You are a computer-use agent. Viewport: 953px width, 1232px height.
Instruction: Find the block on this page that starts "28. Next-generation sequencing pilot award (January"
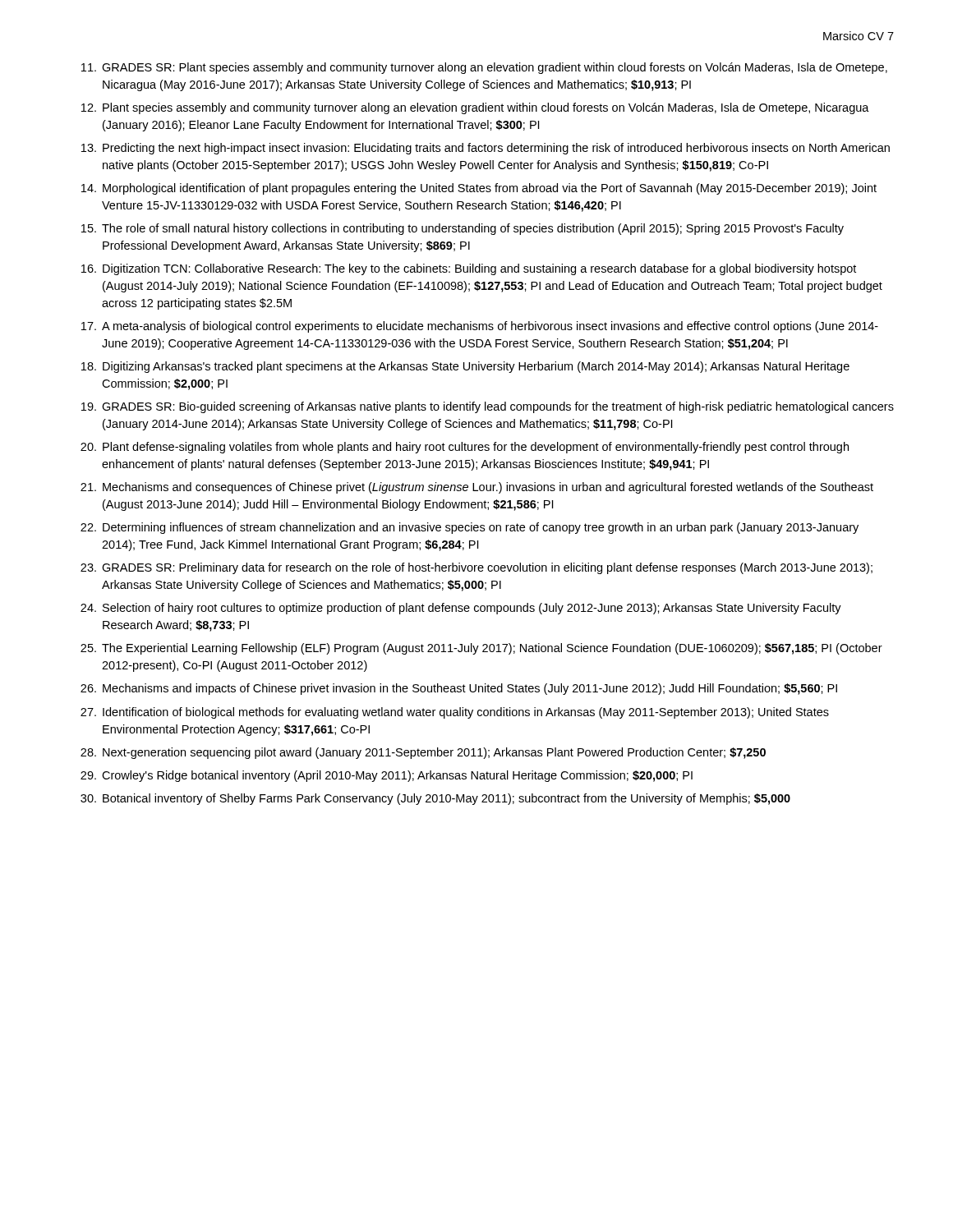(x=480, y=752)
